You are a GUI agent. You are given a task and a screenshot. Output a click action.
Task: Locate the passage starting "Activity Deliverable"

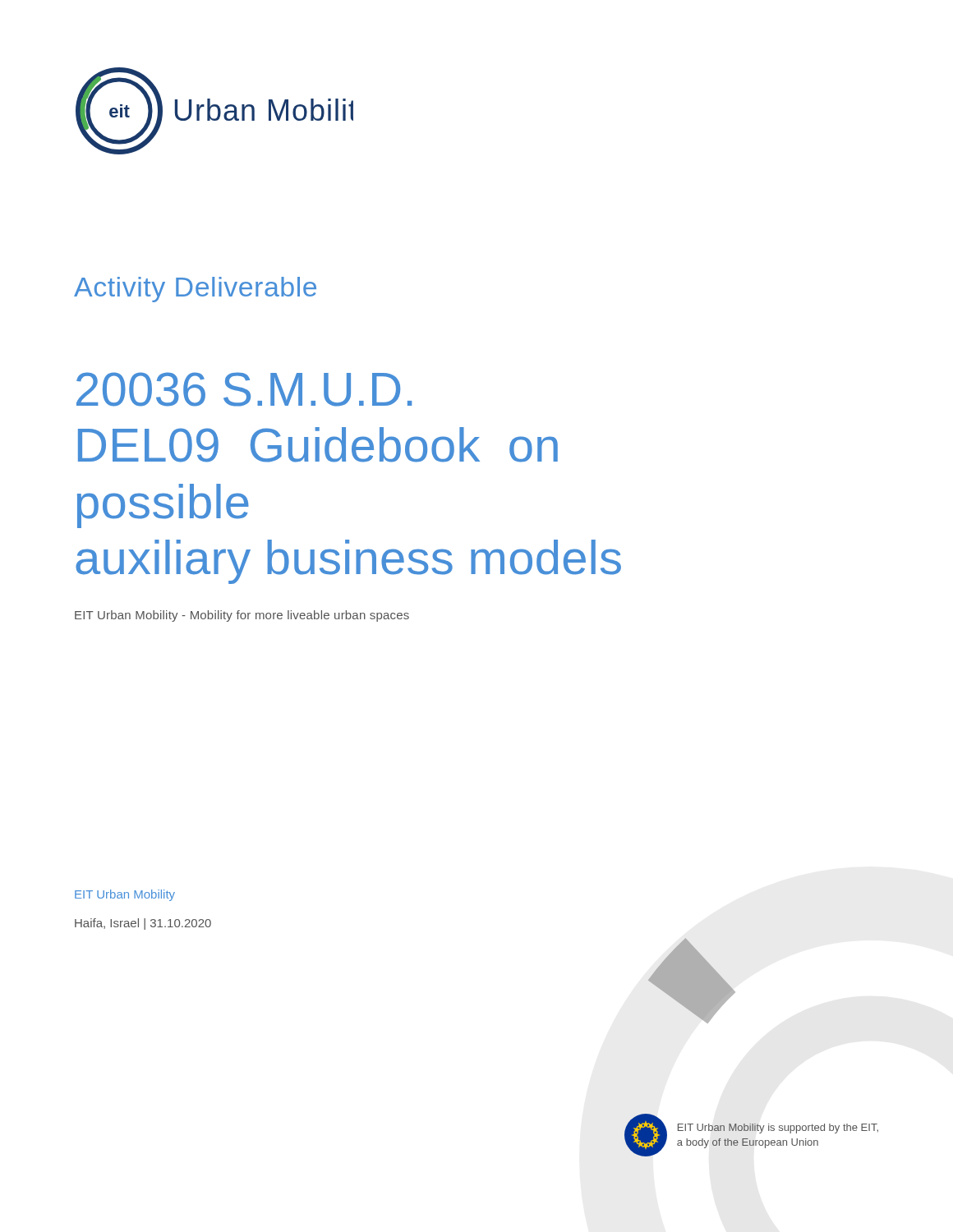click(x=196, y=287)
